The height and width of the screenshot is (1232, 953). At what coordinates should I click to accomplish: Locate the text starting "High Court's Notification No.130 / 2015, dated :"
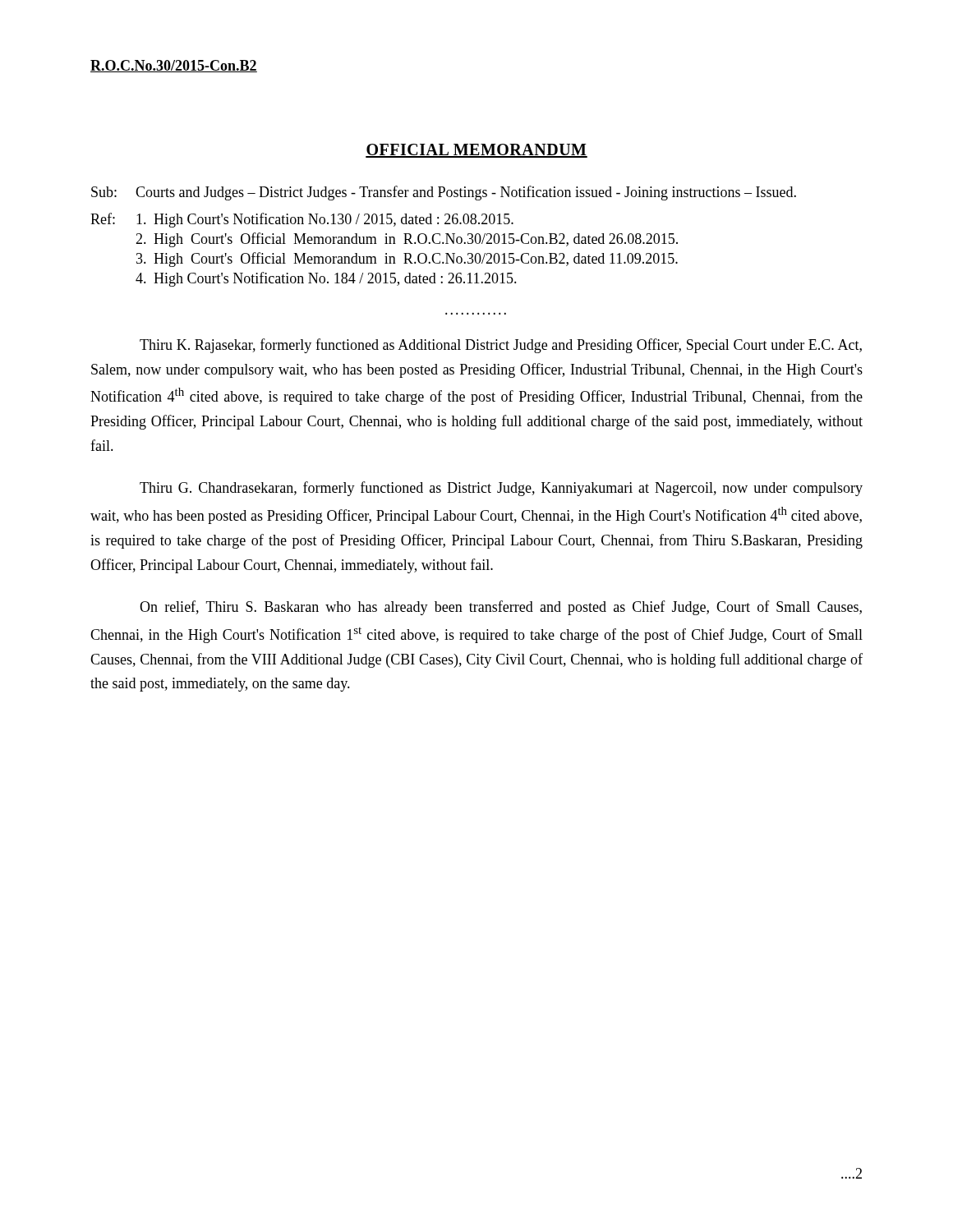click(x=499, y=220)
